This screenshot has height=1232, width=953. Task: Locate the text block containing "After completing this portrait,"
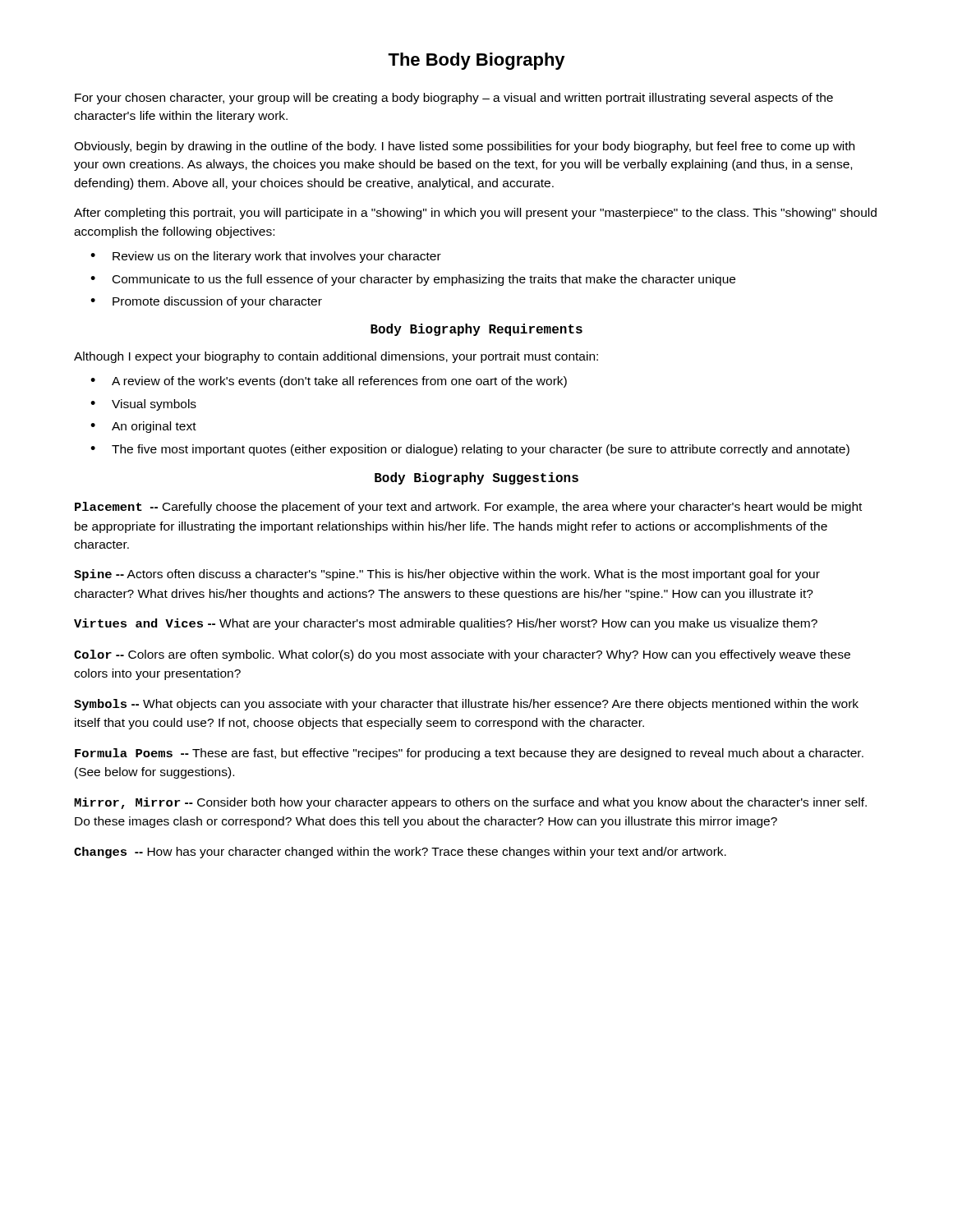click(476, 222)
